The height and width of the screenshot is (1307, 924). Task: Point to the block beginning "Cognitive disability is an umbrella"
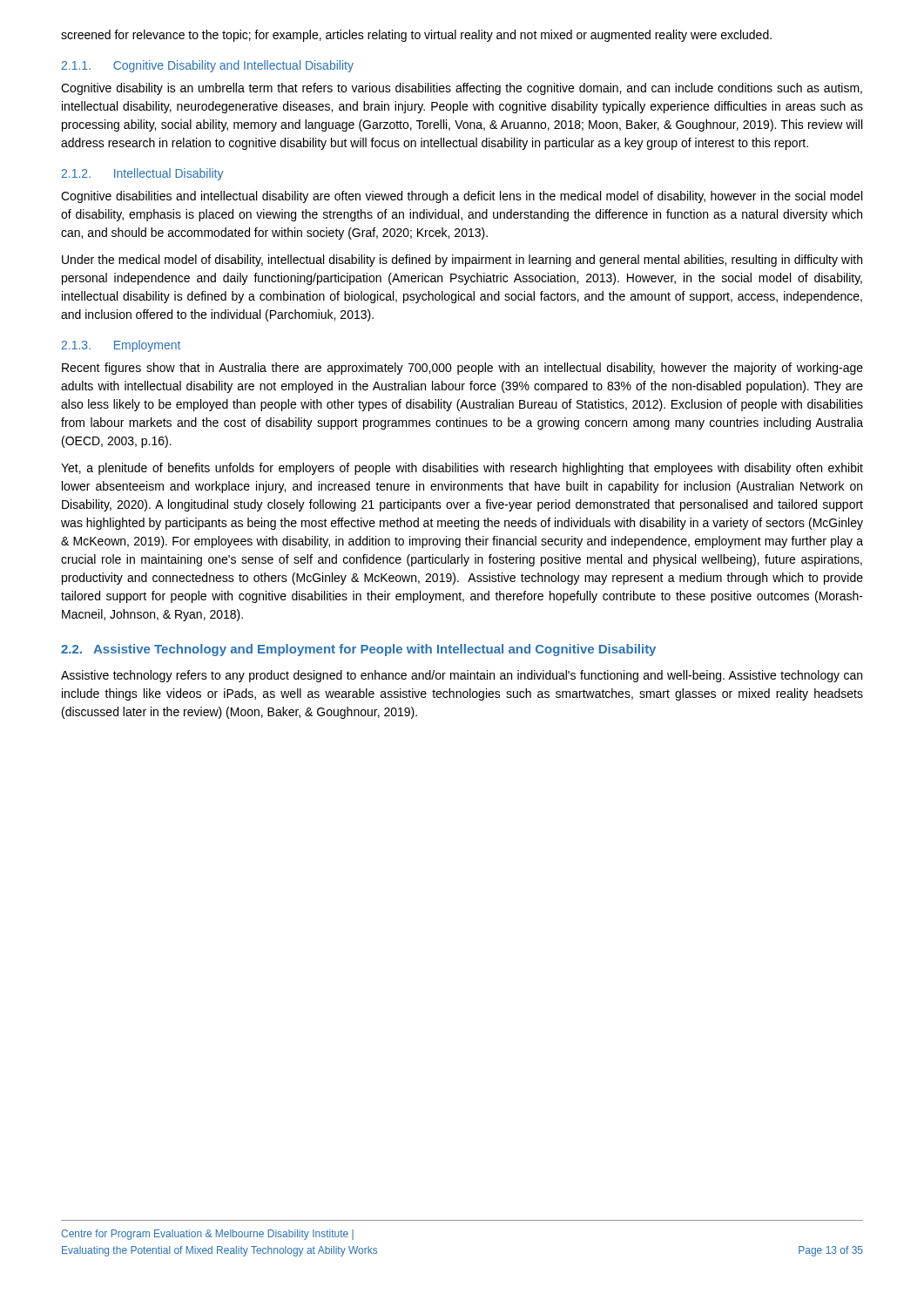[x=462, y=116]
